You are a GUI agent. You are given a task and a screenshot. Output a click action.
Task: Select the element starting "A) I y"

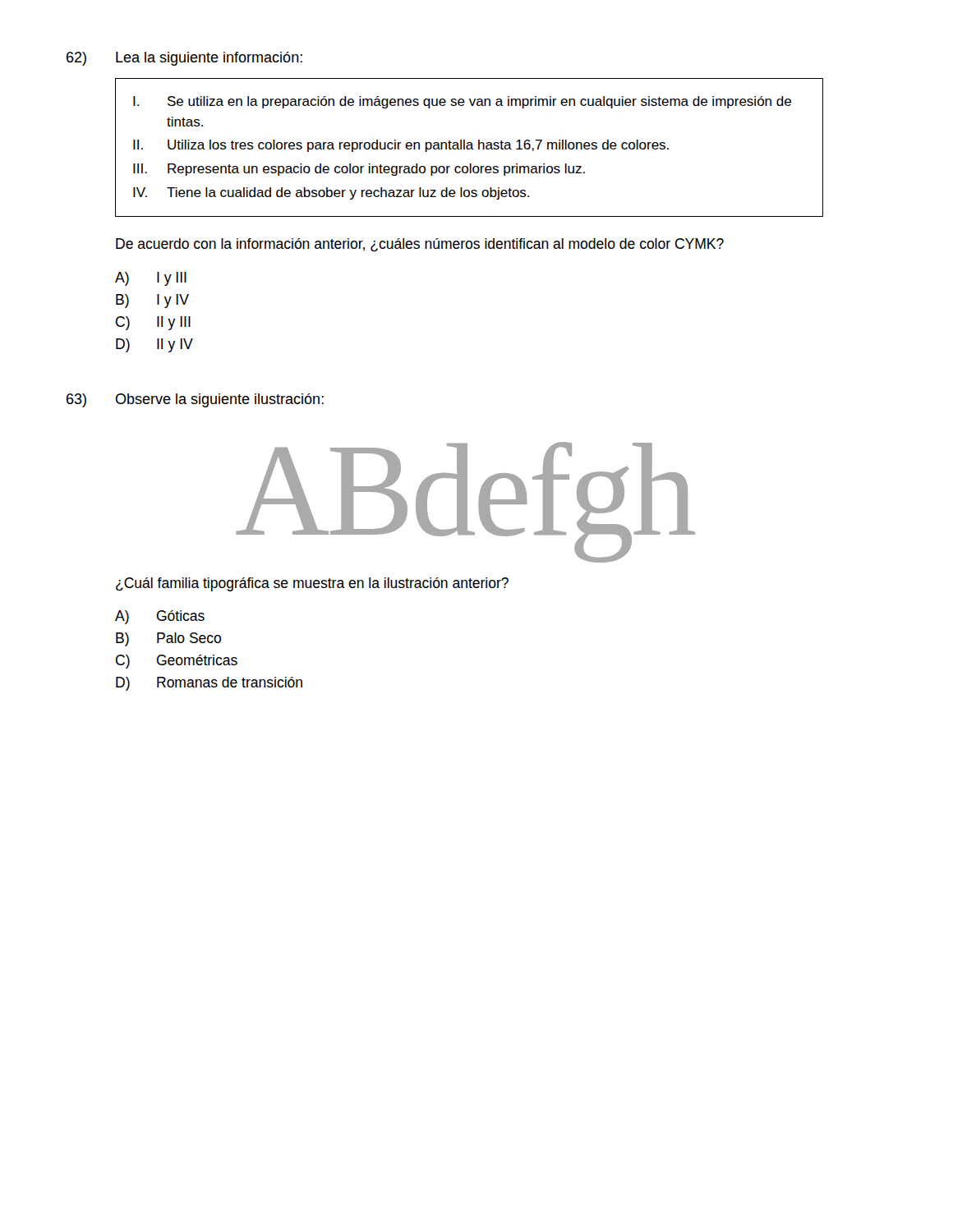click(x=151, y=278)
